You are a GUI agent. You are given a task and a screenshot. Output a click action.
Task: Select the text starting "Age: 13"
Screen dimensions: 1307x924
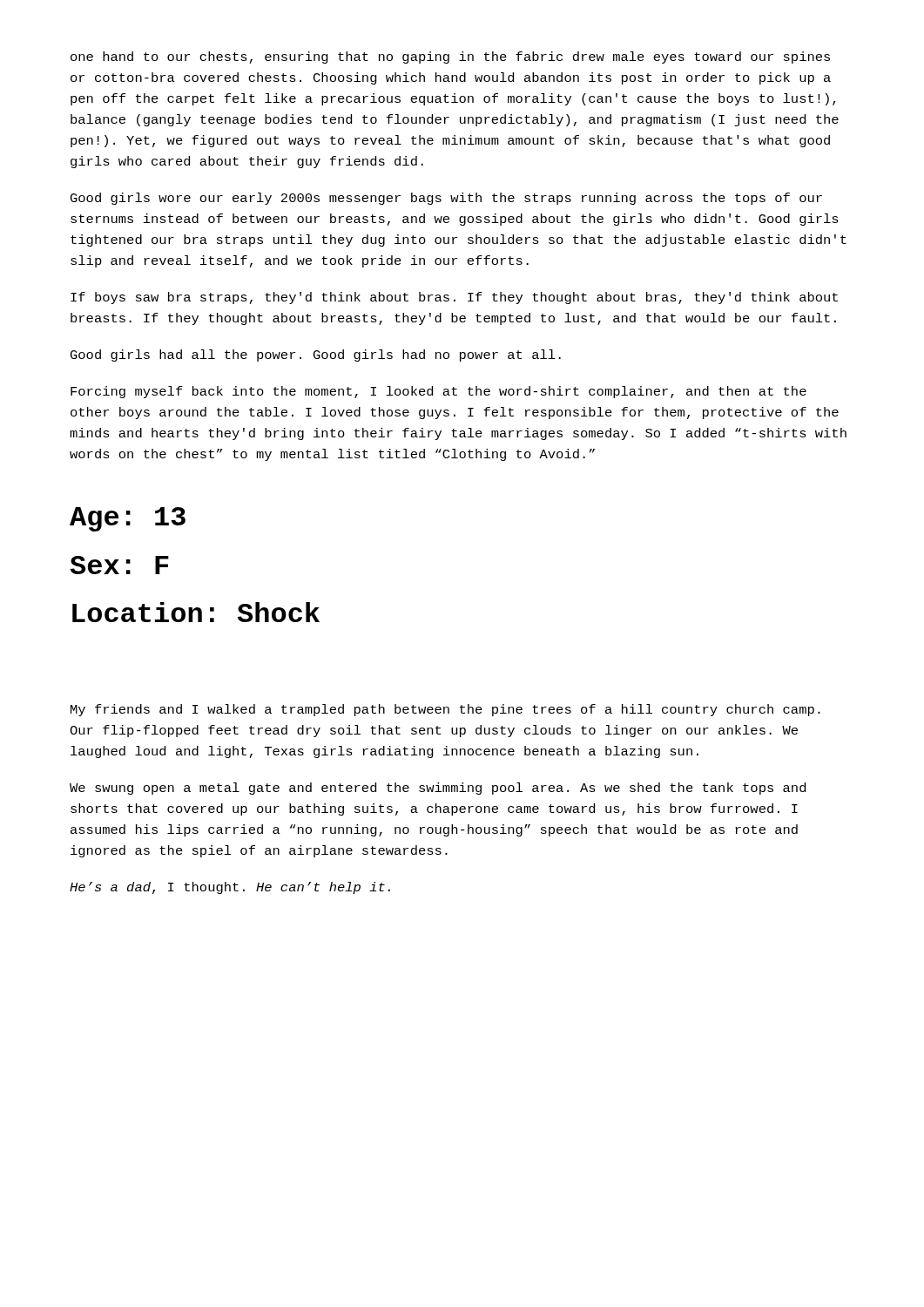pos(128,518)
